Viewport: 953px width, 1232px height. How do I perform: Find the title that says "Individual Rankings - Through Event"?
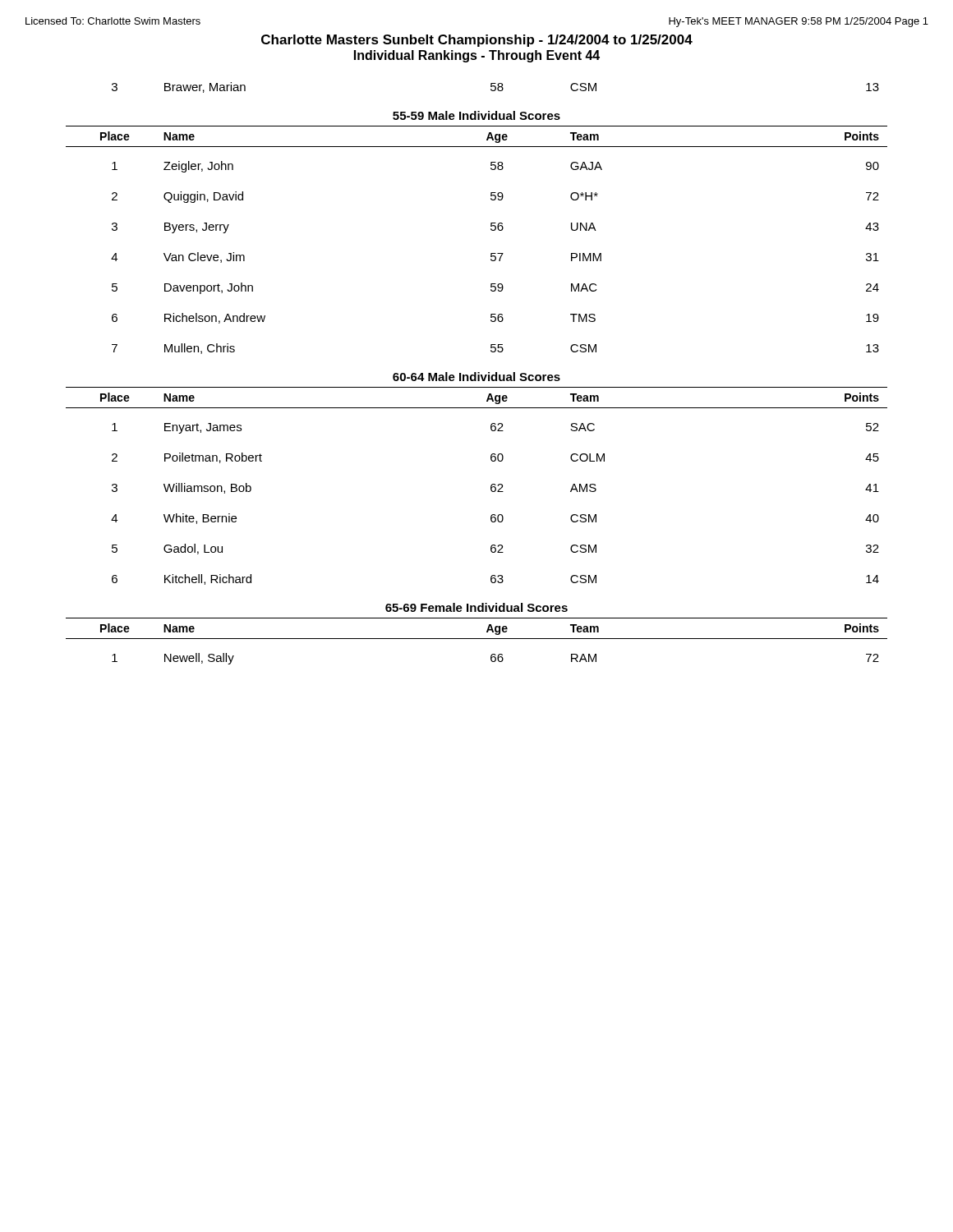click(x=476, y=56)
